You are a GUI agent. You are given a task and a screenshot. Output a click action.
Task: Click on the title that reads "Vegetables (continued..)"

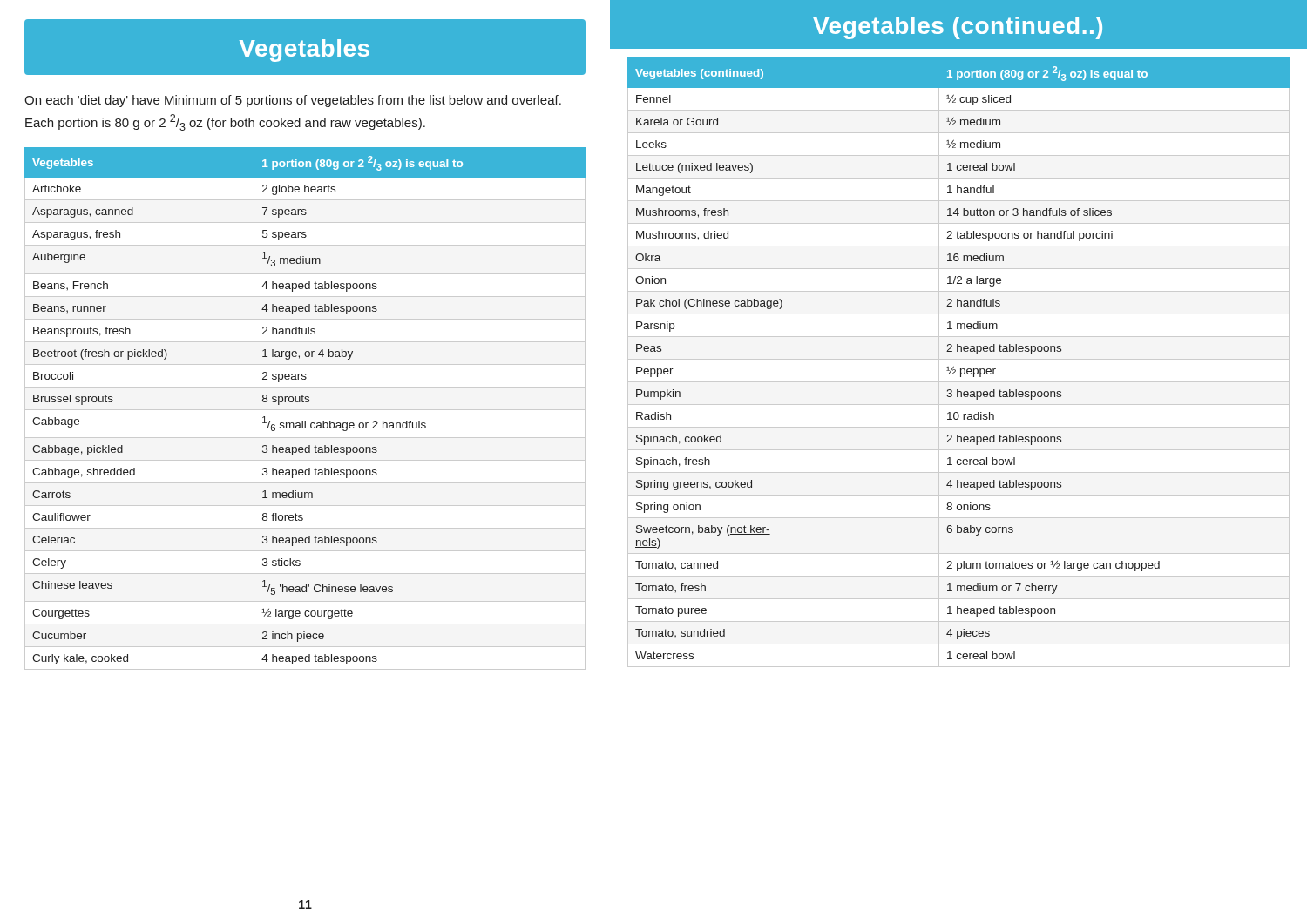coord(958,26)
